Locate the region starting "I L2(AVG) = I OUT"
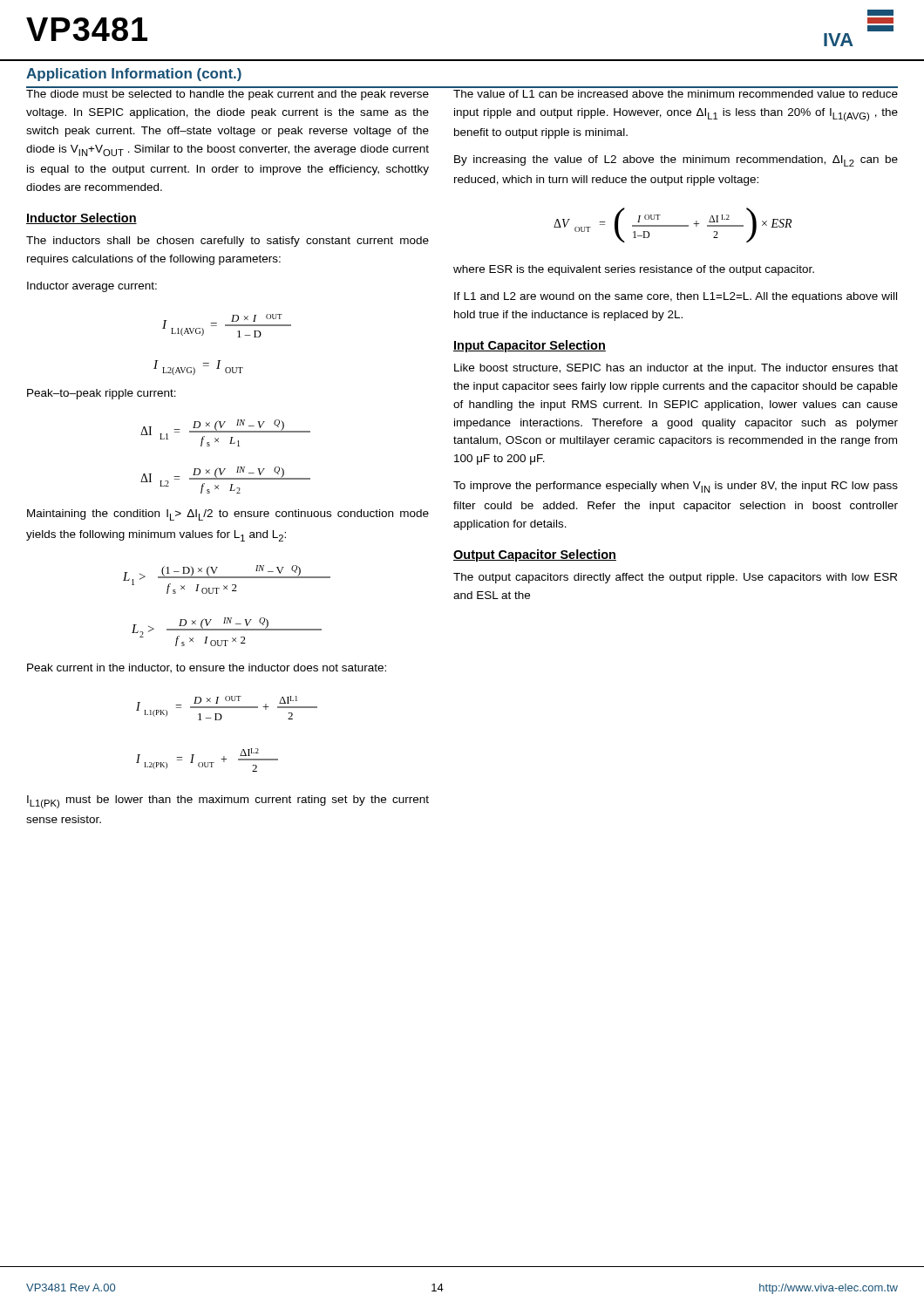 [227, 363]
